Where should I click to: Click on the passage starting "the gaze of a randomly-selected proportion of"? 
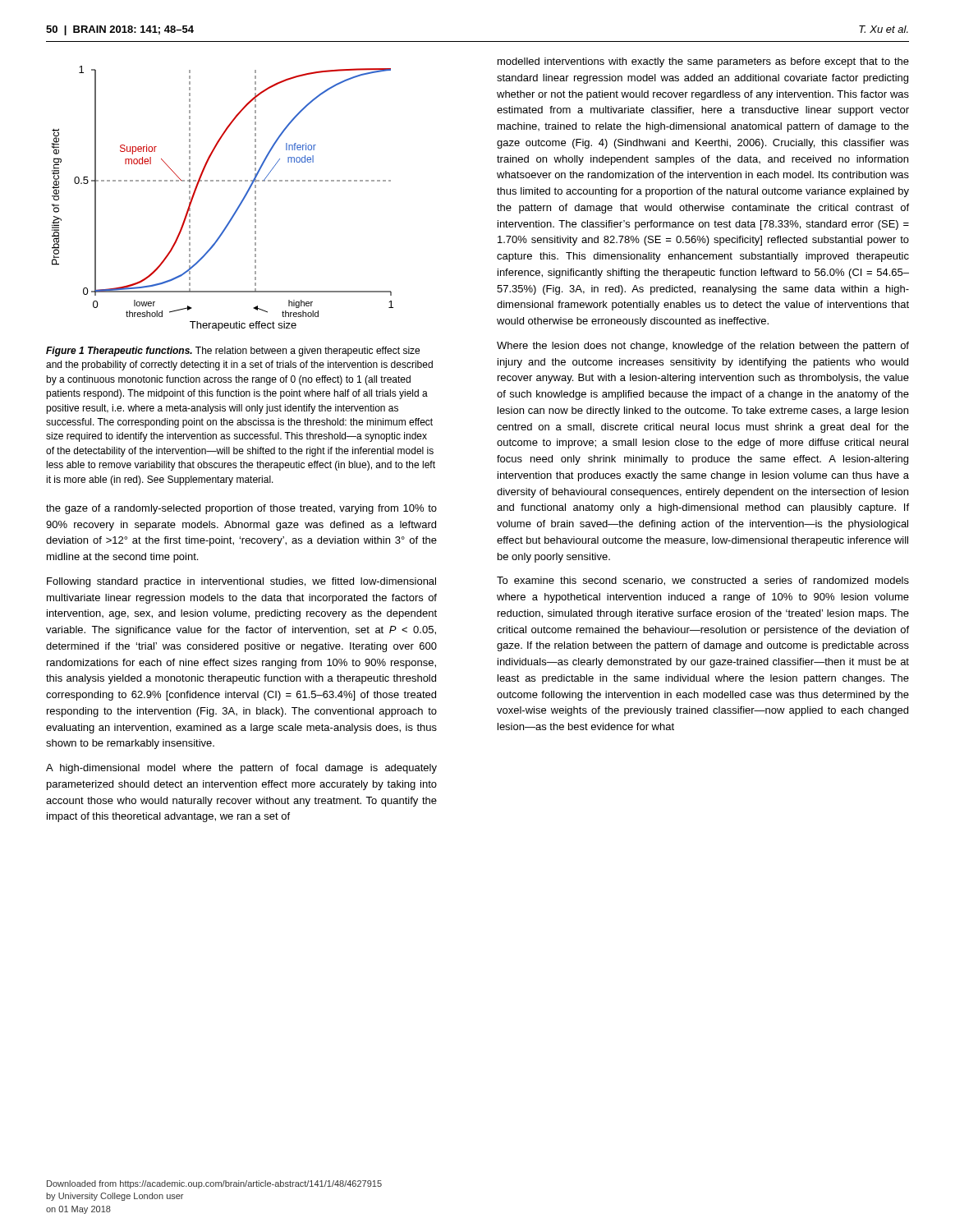pos(241,532)
